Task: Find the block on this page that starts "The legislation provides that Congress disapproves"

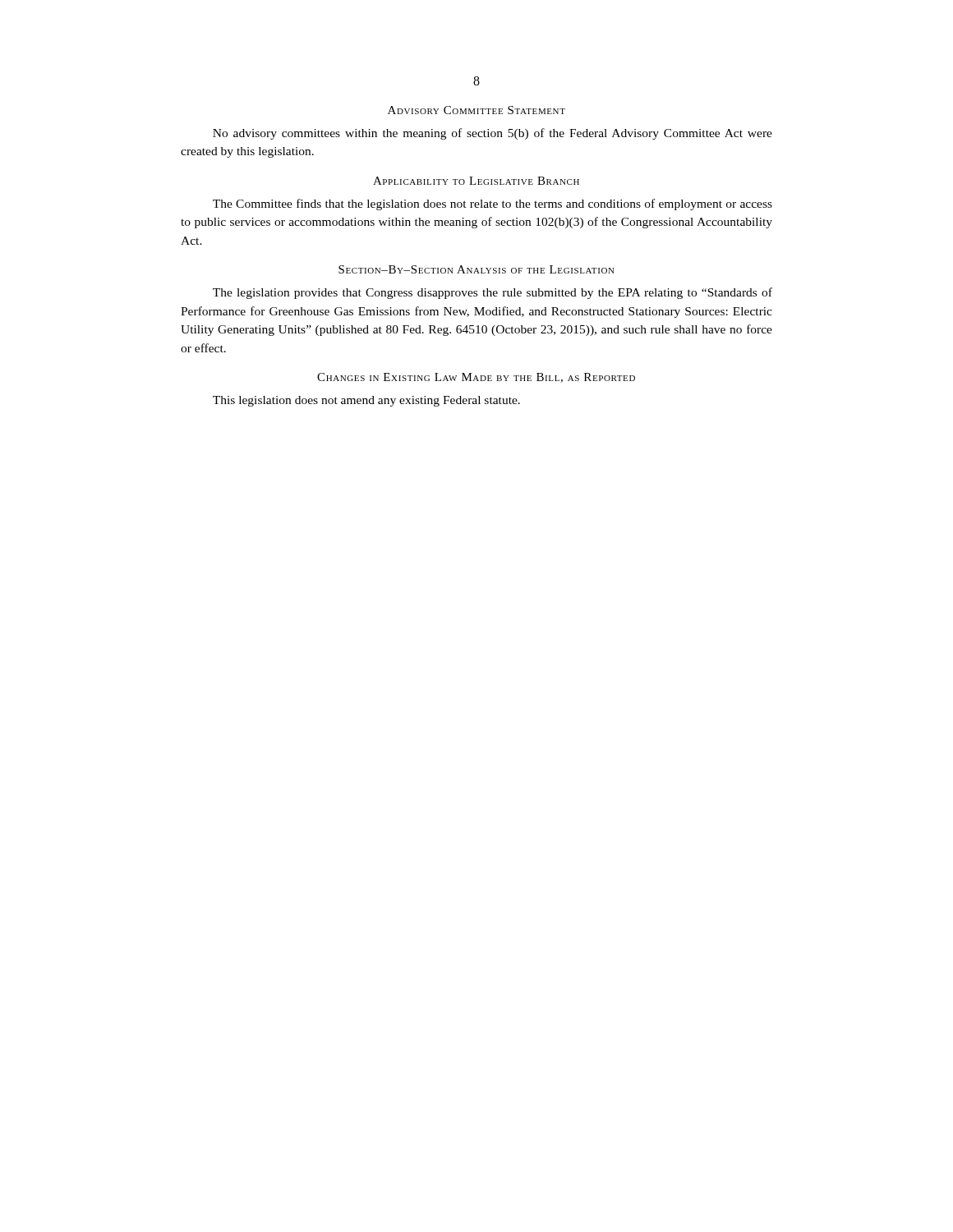Action: pyautogui.click(x=476, y=320)
